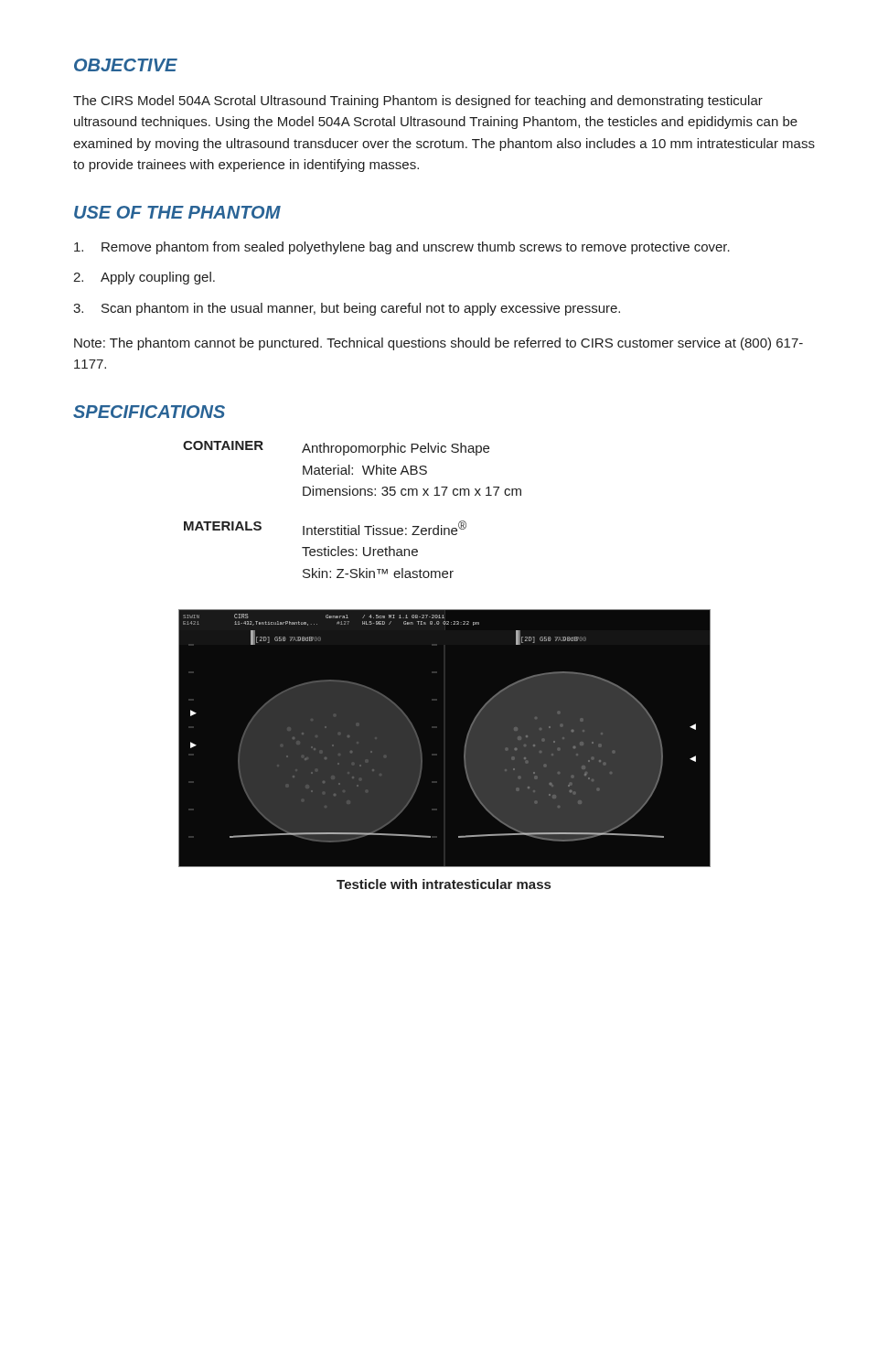Find the photo

[444, 750]
